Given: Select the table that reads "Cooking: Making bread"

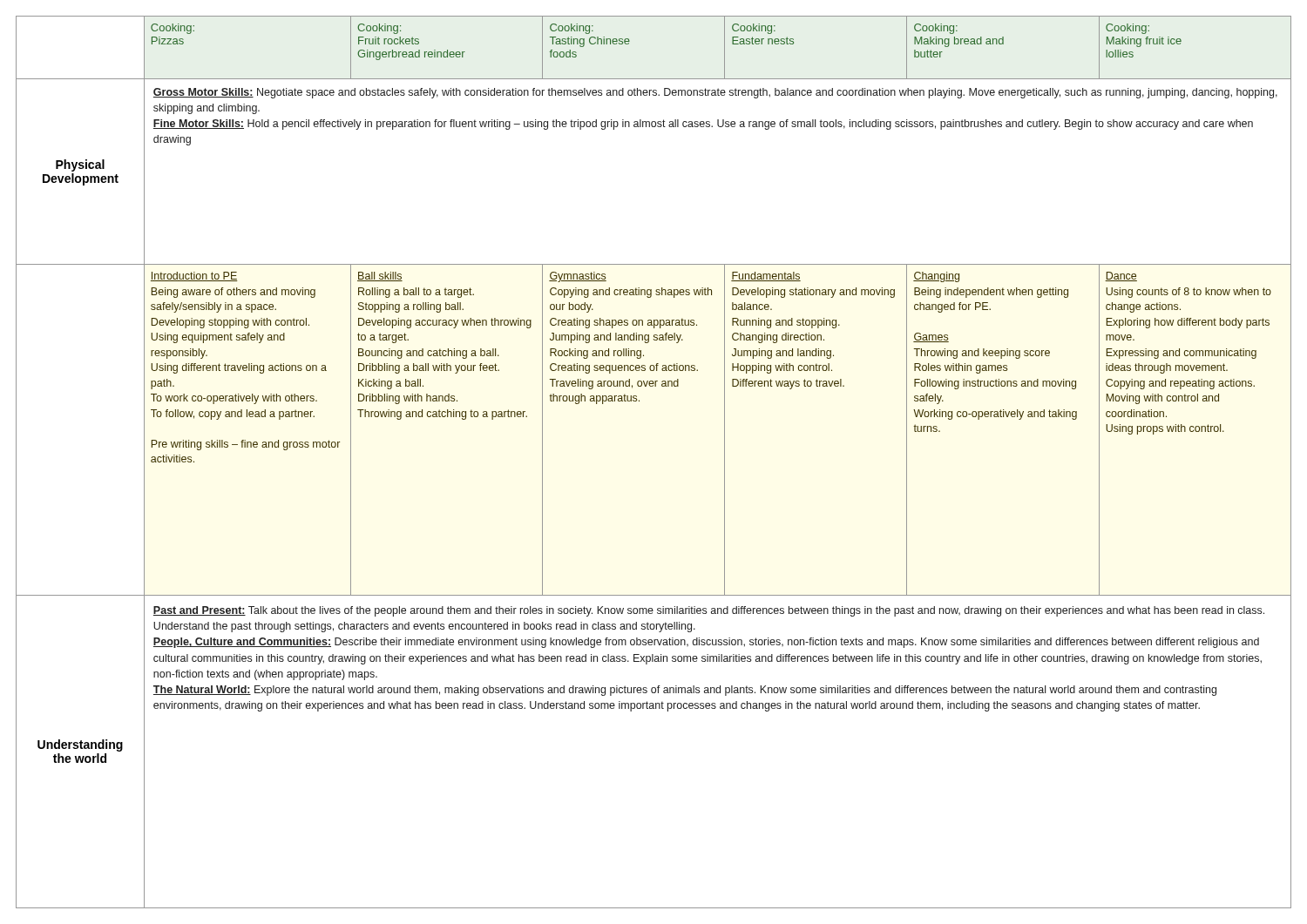Looking at the screenshot, I should 654,462.
